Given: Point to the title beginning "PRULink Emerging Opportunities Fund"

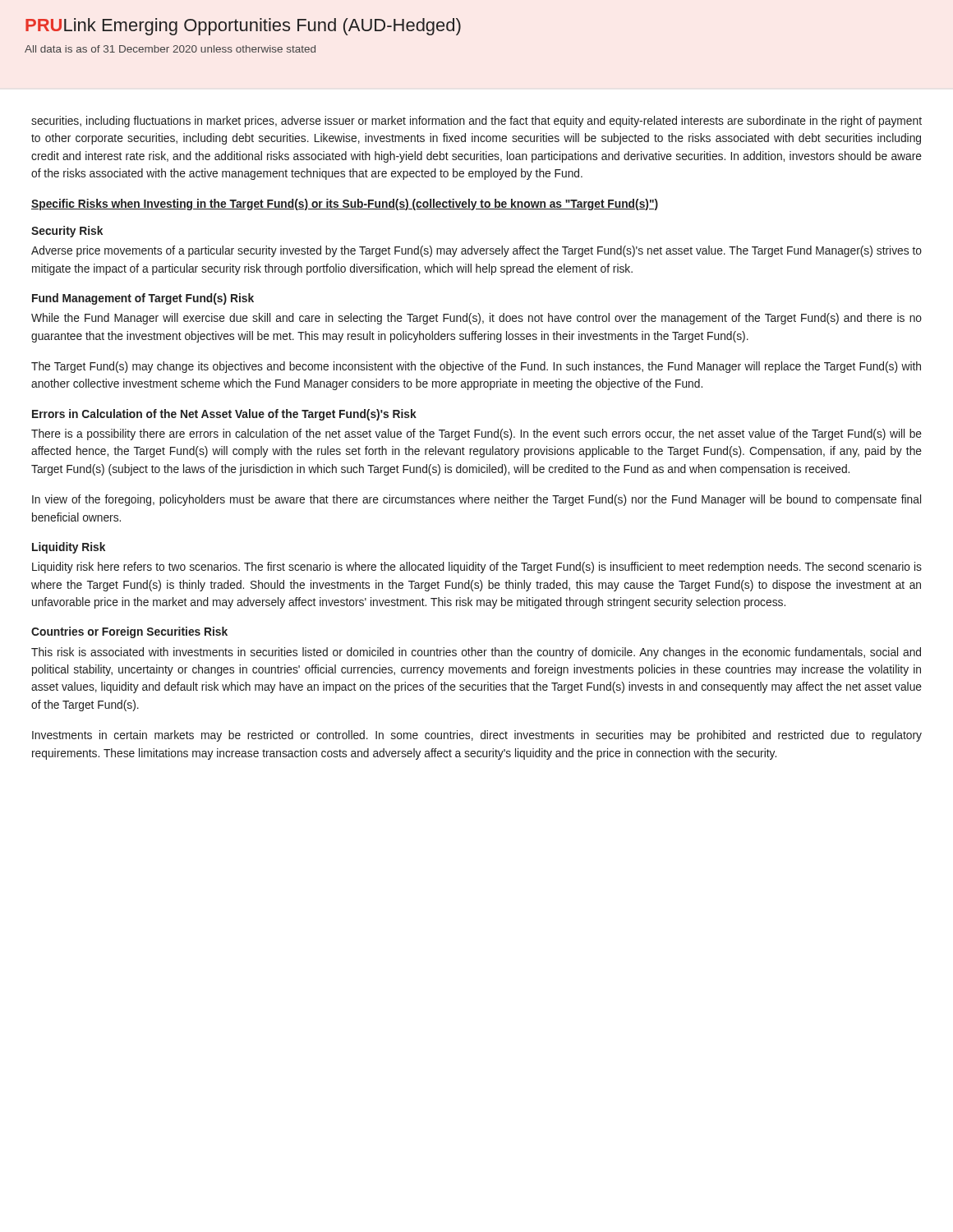Looking at the screenshot, I should click(x=243, y=27).
